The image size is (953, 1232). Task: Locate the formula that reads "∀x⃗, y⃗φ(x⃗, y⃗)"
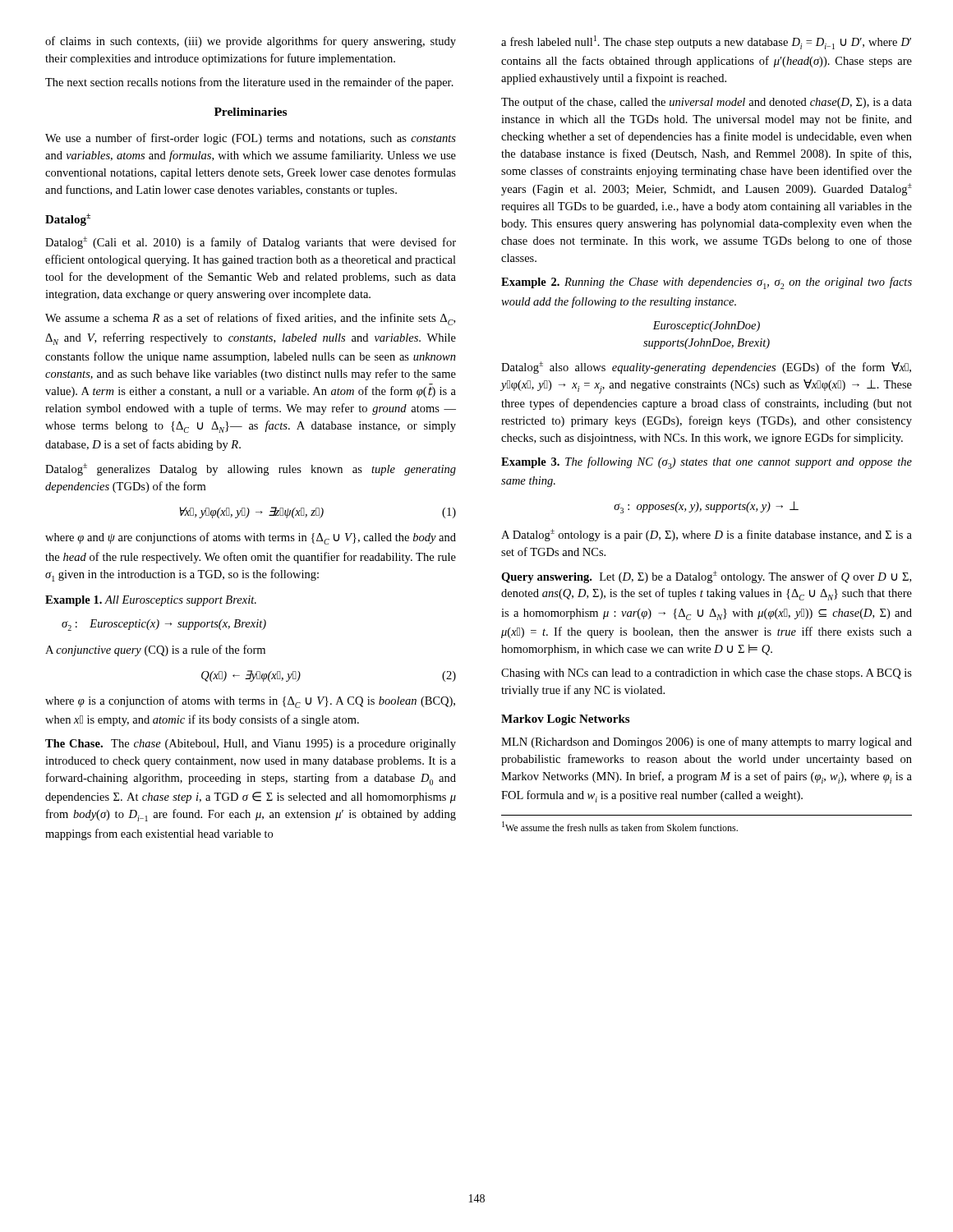317,512
